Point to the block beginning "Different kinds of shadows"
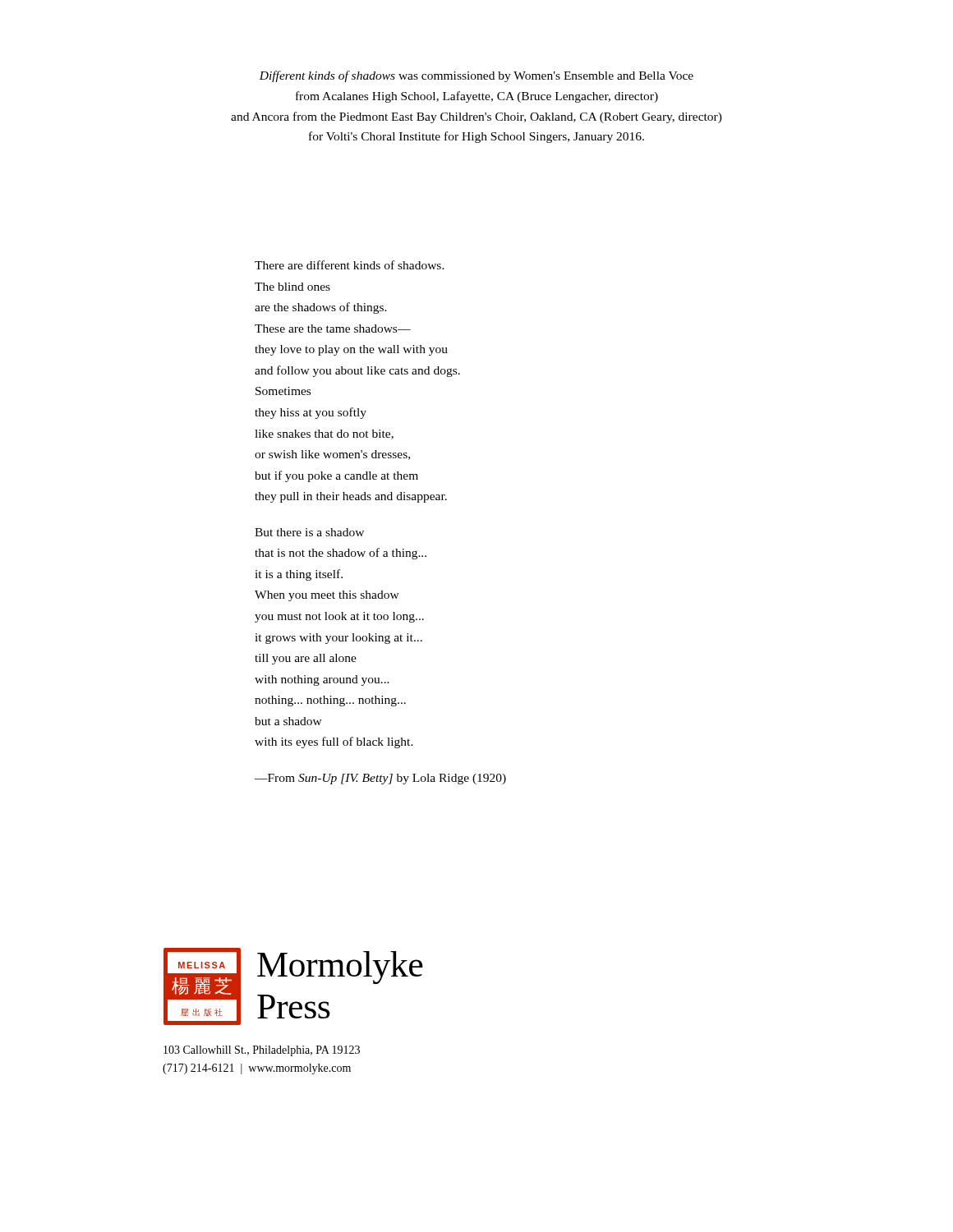Viewport: 953px width, 1232px height. click(x=476, y=106)
